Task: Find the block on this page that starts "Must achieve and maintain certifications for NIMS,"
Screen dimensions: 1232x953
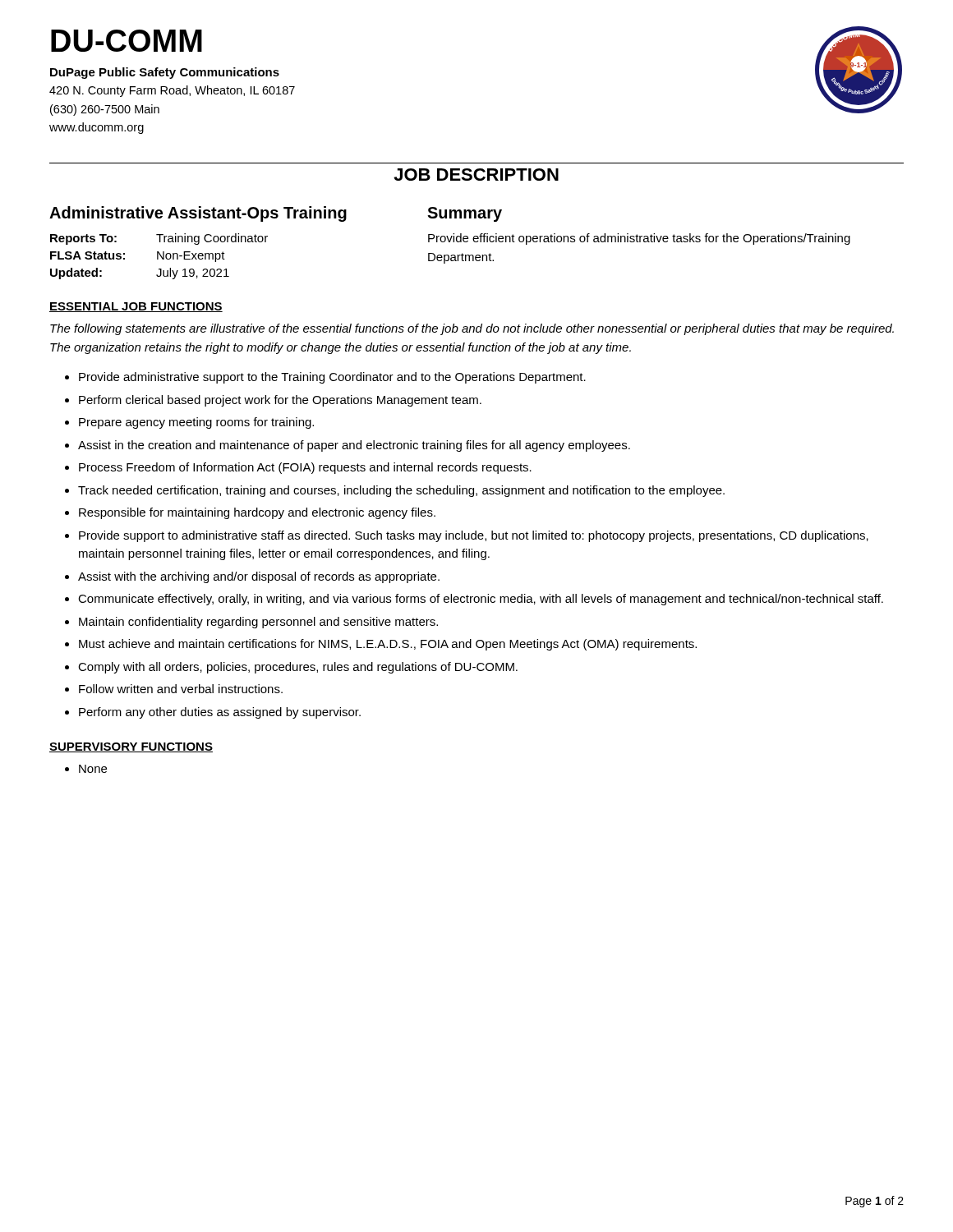Action: (x=388, y=644)
